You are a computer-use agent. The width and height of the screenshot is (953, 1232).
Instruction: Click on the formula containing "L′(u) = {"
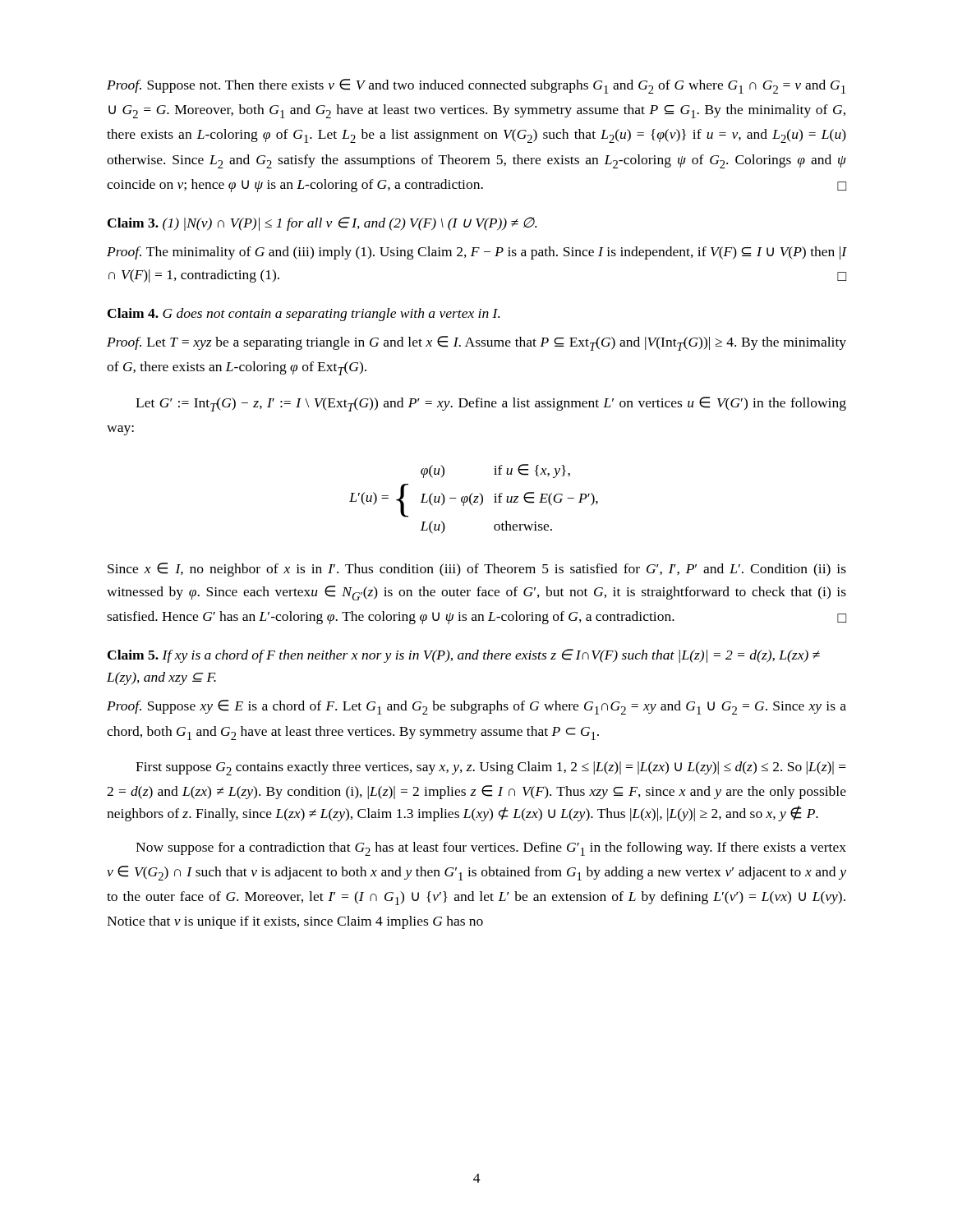coord(476,498)
